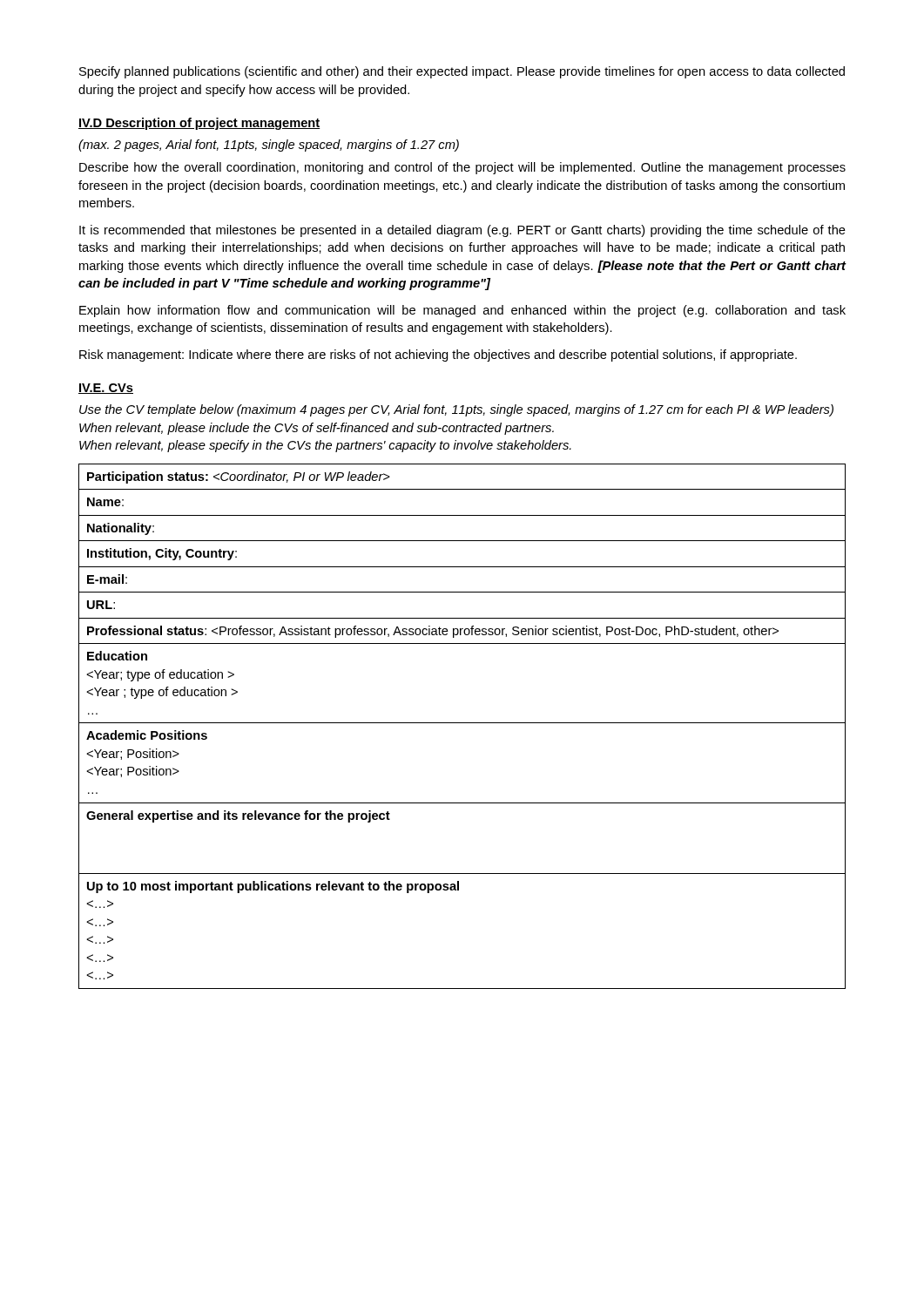Viewport: 924px width, 1307px height.
Task: Point to the block beginning "Use the CV template below"
Action: (x=462, y=428)
